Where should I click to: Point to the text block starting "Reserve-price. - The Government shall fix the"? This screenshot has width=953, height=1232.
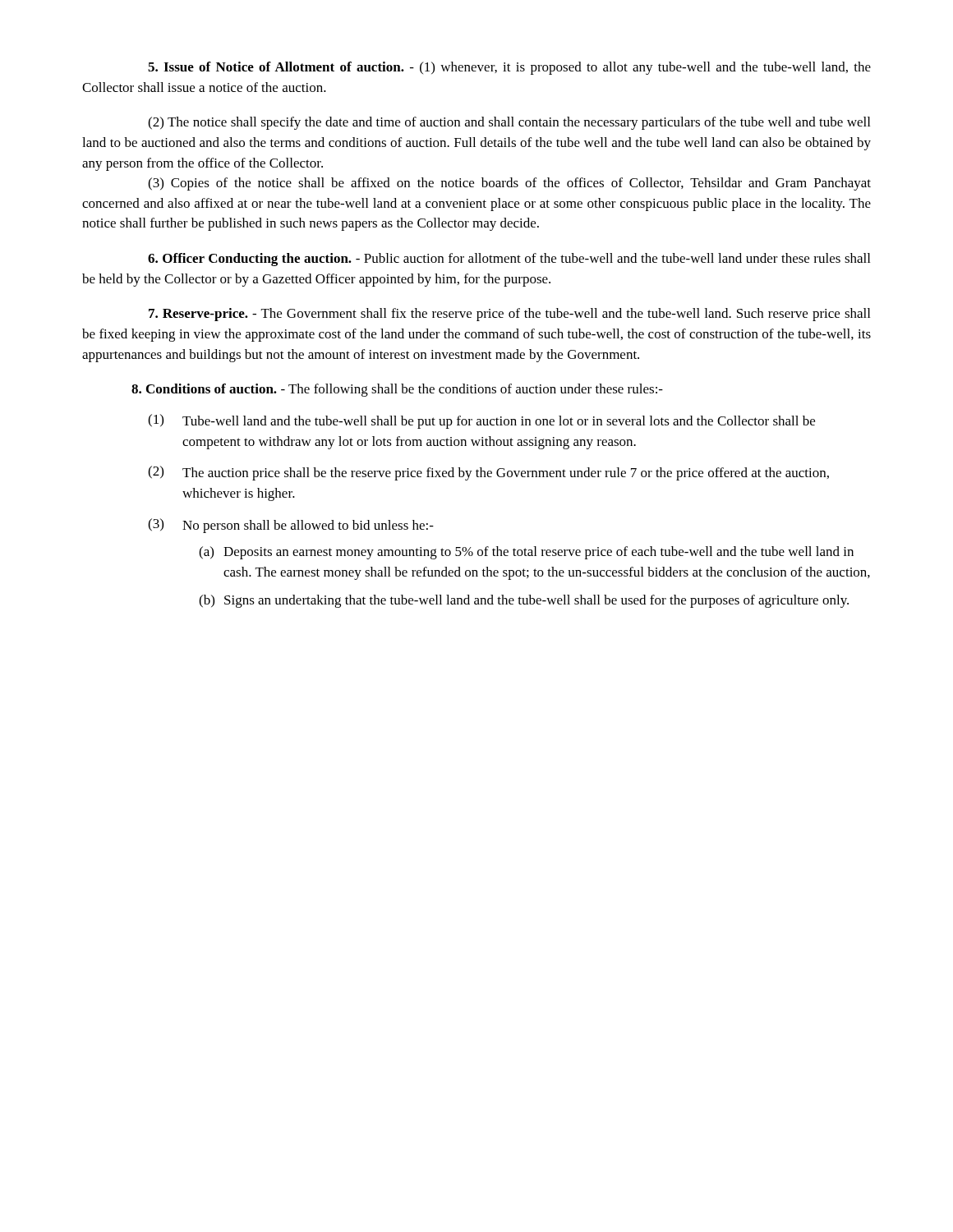[476, 335]
